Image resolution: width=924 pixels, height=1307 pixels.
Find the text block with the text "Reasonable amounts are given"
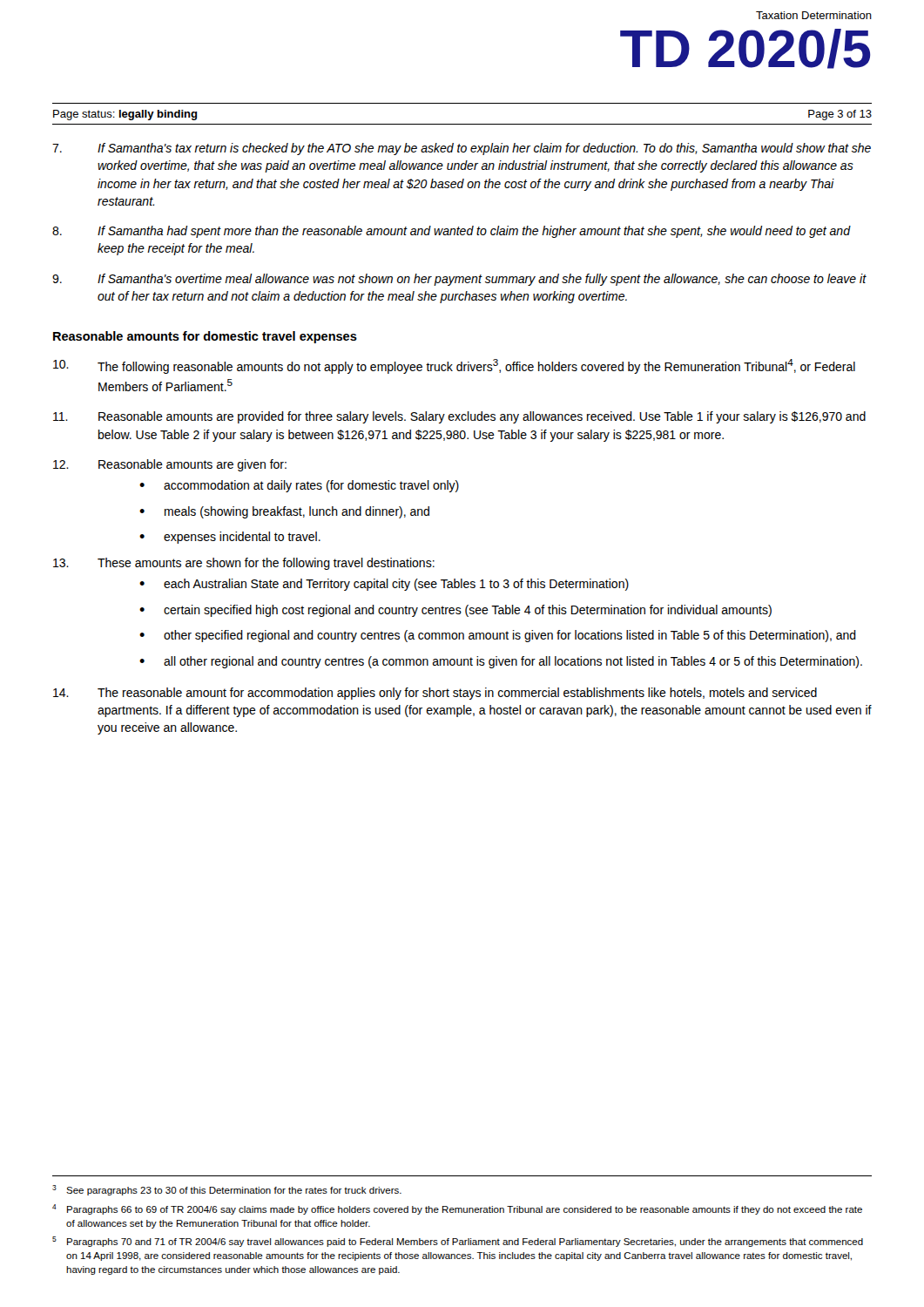point(170,465)
